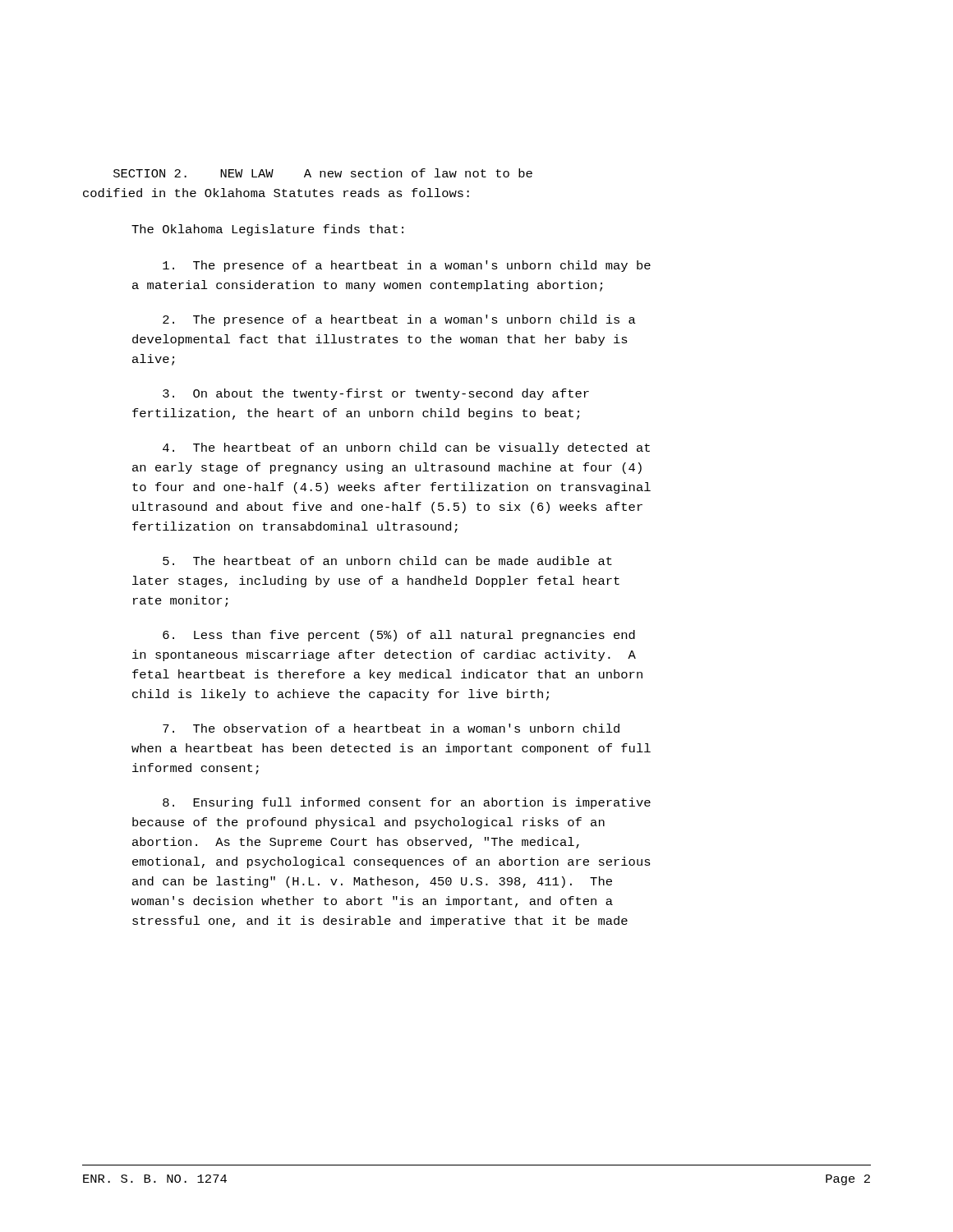
Task: Select the region starting "2. The presence of a heartbeat in"
Action: [x=384, y=340]
